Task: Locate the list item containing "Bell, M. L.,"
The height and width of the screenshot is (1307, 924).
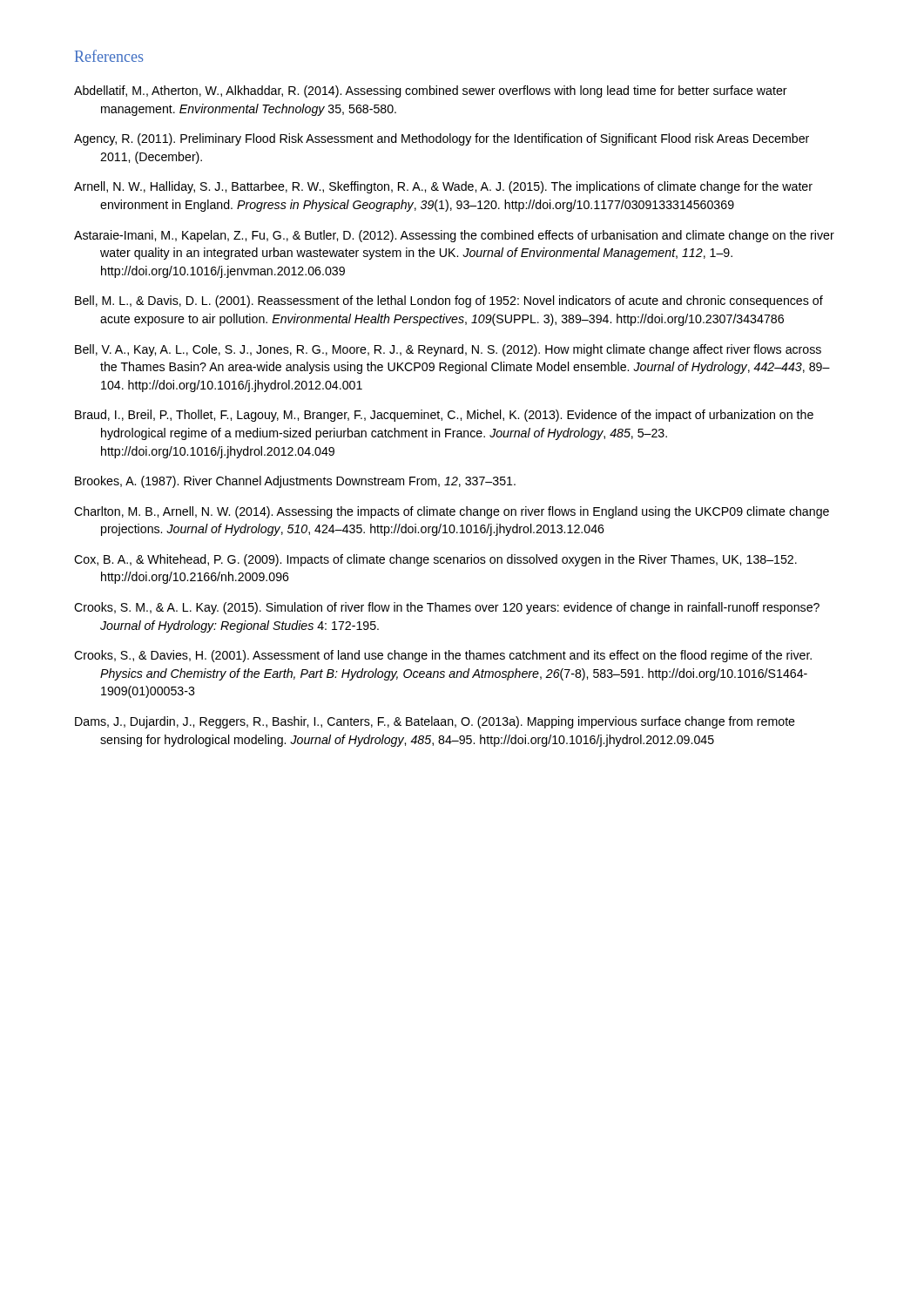Action: click(448, 310)
